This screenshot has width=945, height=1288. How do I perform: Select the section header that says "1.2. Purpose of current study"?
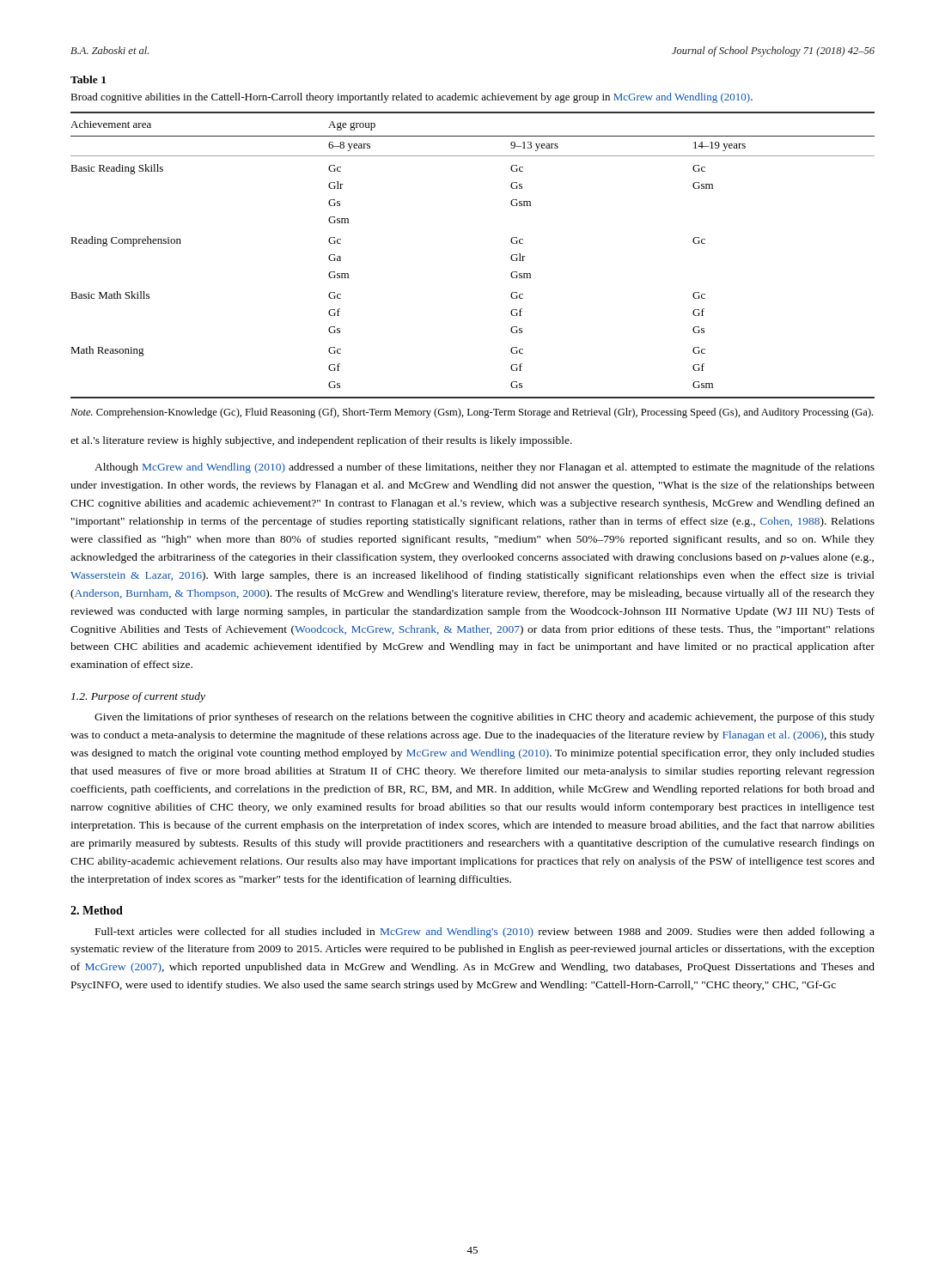point(138,696)
